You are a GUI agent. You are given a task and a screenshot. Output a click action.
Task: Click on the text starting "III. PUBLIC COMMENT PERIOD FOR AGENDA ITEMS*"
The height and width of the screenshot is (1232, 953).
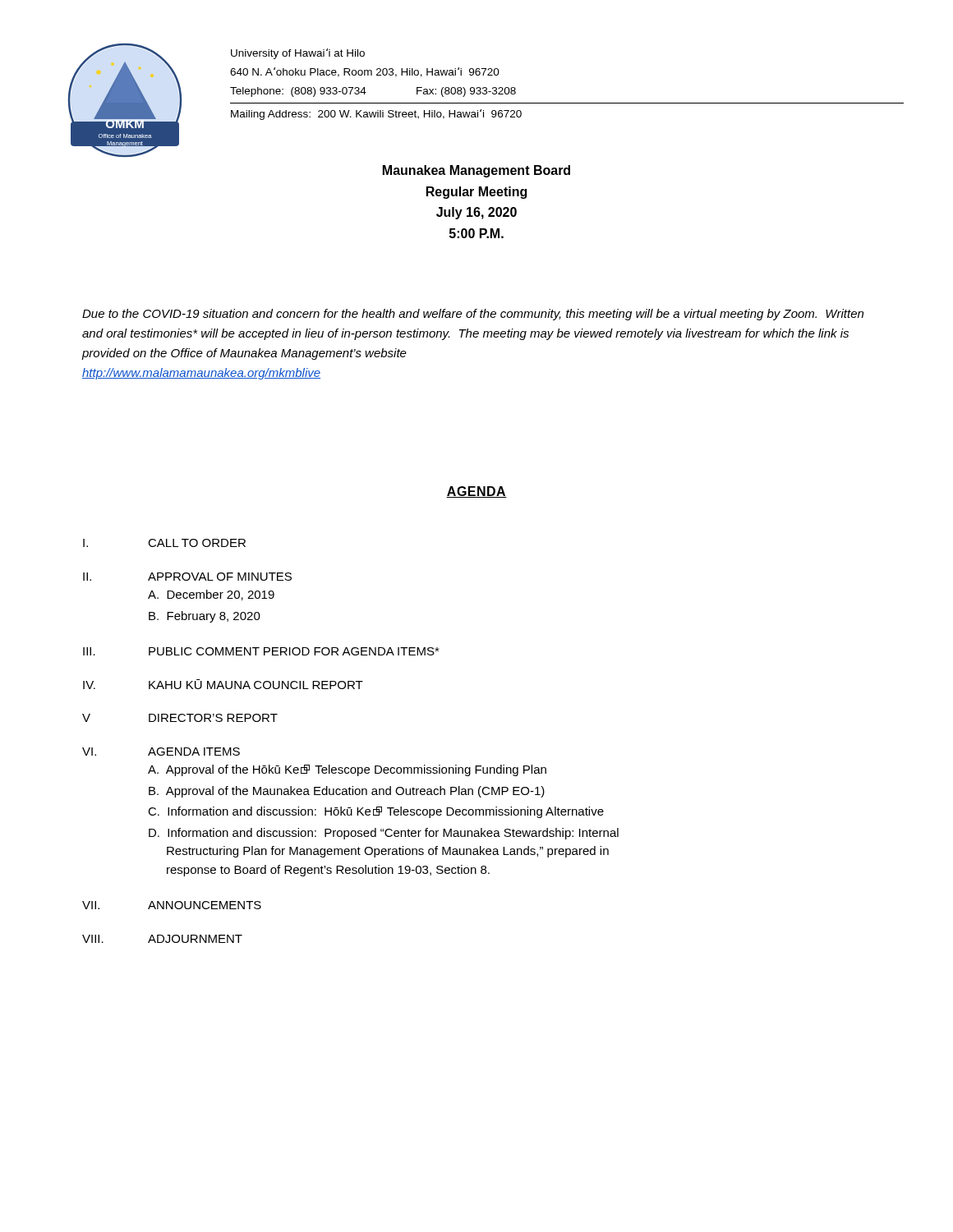tap(261, 651)
